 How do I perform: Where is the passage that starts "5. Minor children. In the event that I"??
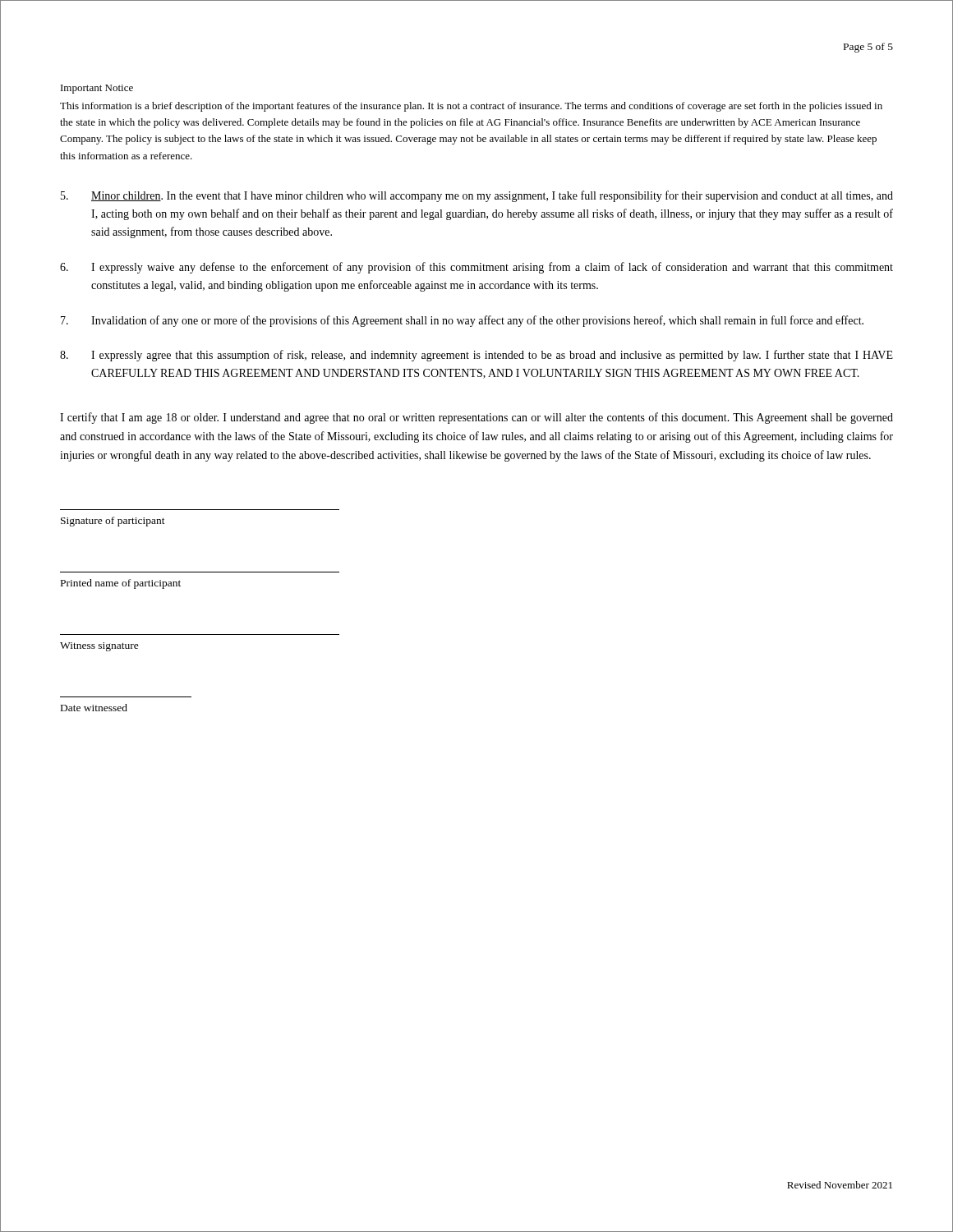coord(476,215)
